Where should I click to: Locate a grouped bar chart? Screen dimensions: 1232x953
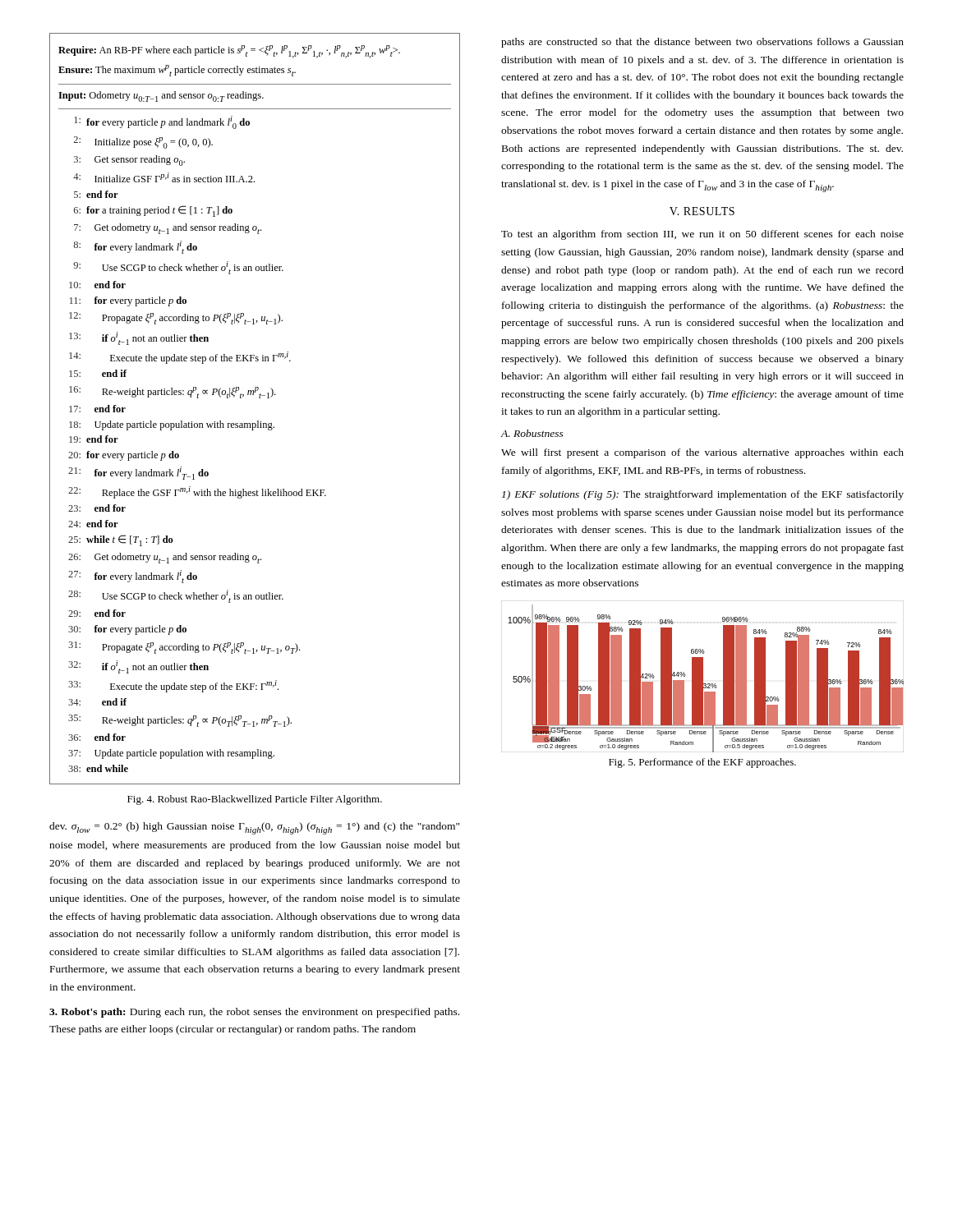pos(702,676)
